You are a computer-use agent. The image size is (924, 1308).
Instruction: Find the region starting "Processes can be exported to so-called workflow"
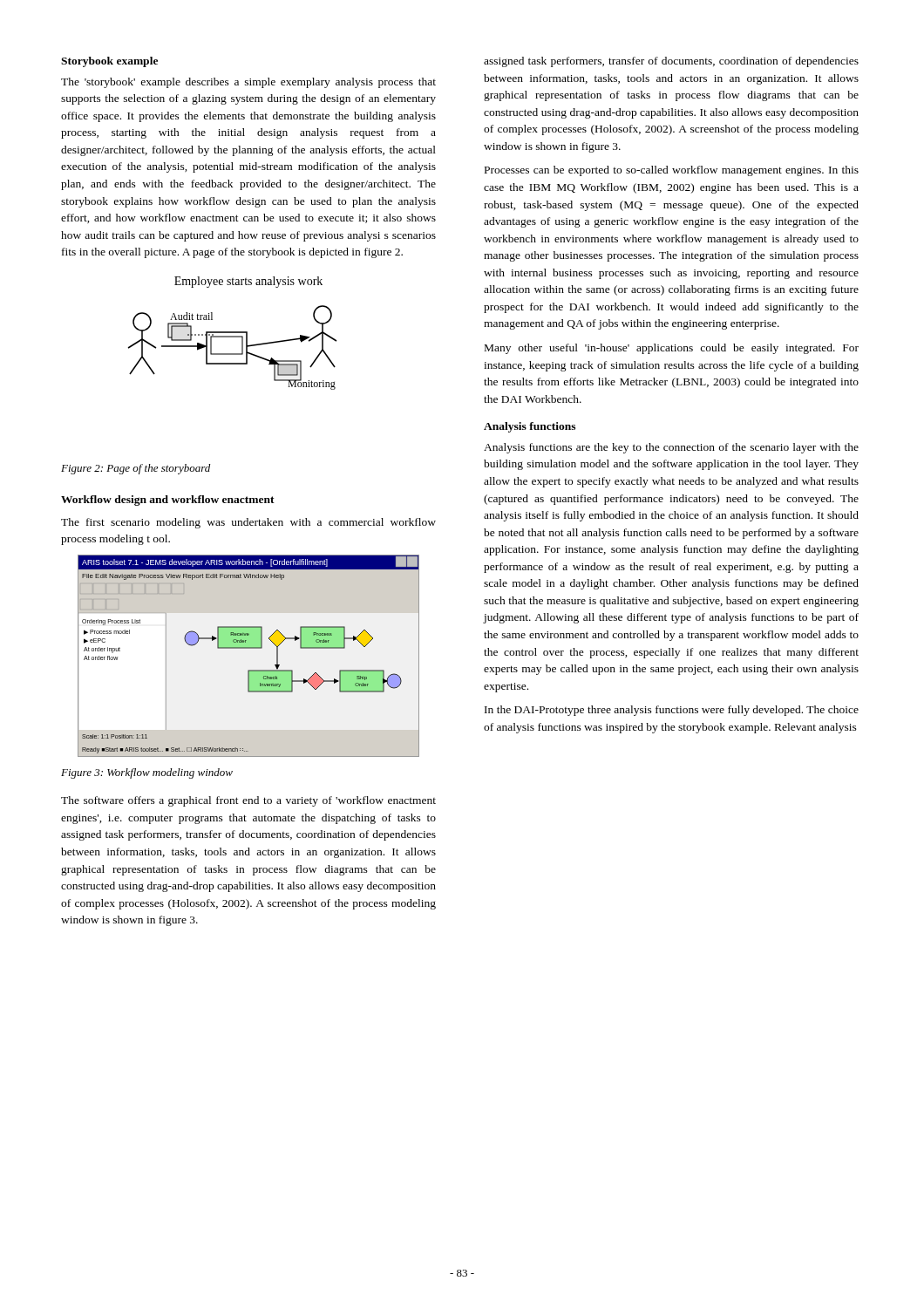[x=671, y=247]
